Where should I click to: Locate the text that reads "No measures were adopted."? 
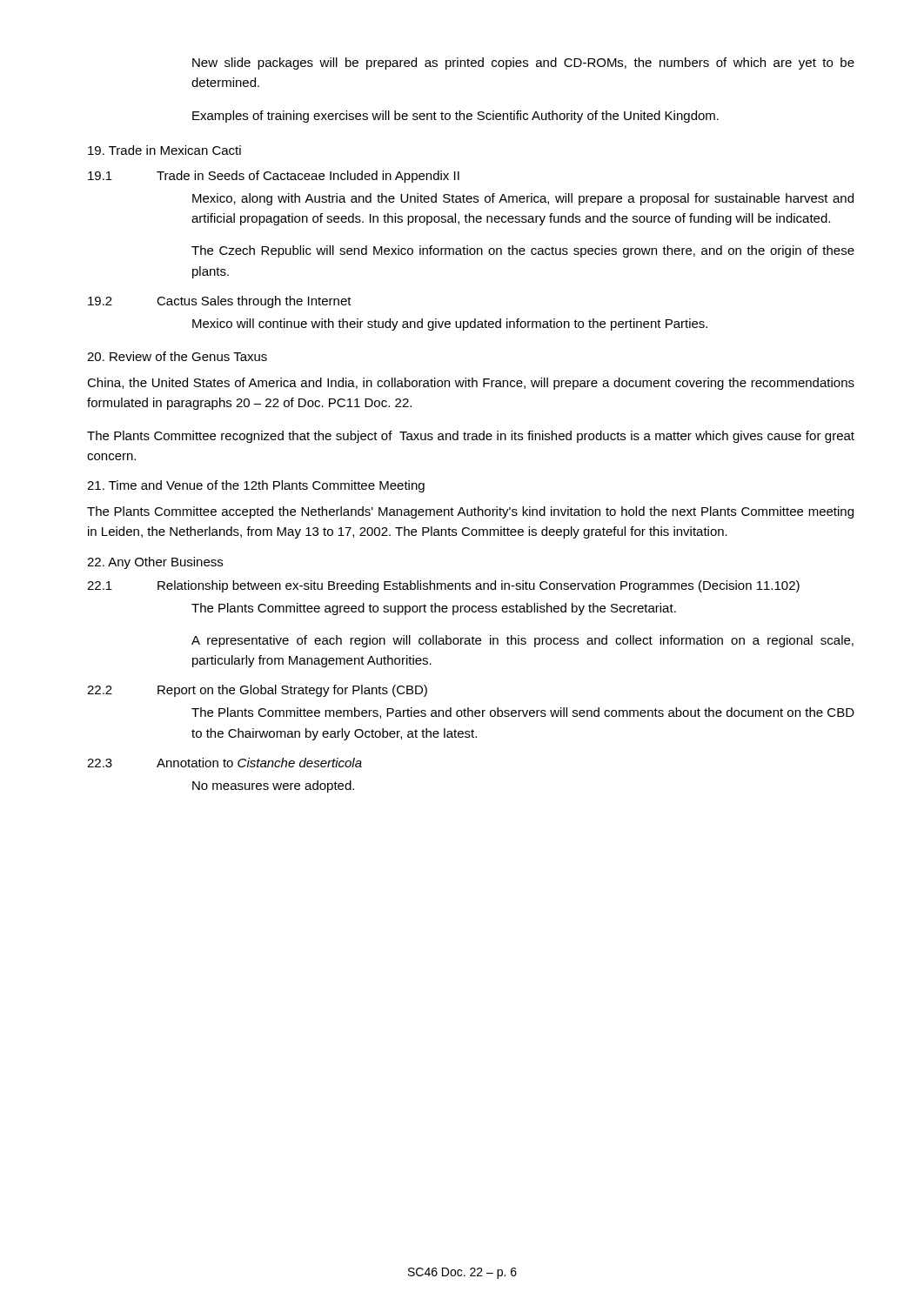pyautogui.click(x=273, y=785)
